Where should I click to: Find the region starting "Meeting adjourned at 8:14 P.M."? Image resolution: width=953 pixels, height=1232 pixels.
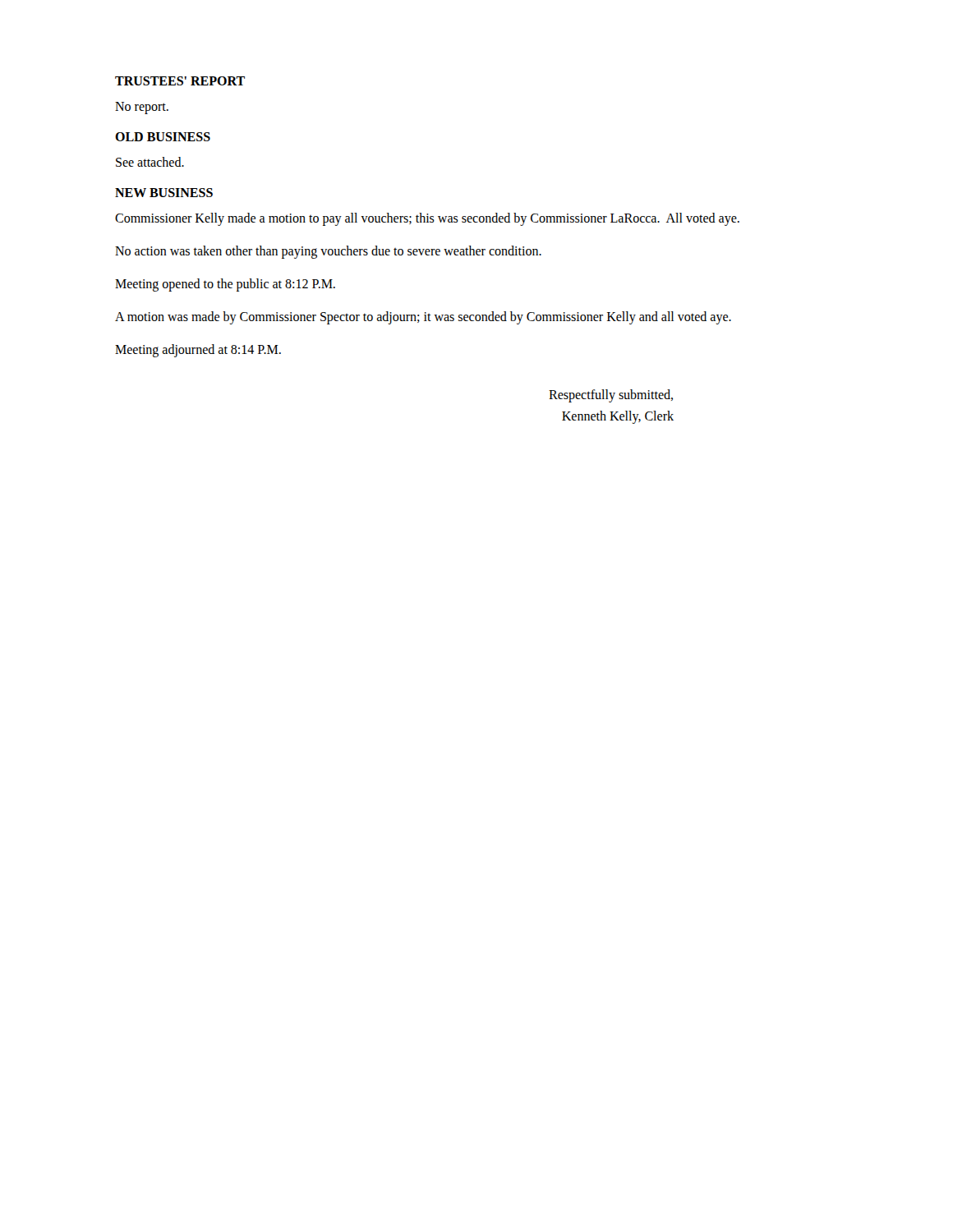(198, 349)
